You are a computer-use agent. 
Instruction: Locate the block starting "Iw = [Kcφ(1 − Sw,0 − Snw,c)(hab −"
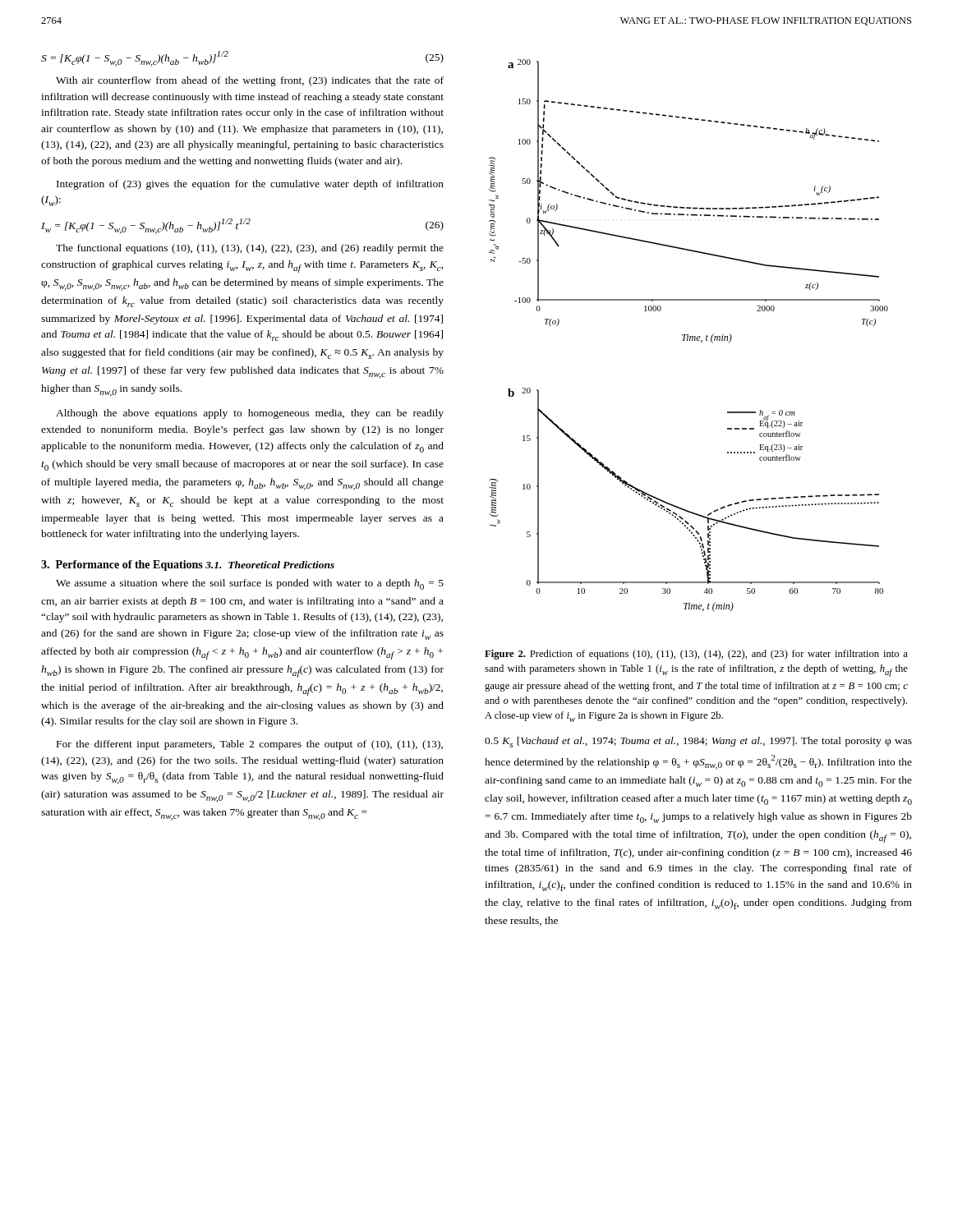point(242,225)
